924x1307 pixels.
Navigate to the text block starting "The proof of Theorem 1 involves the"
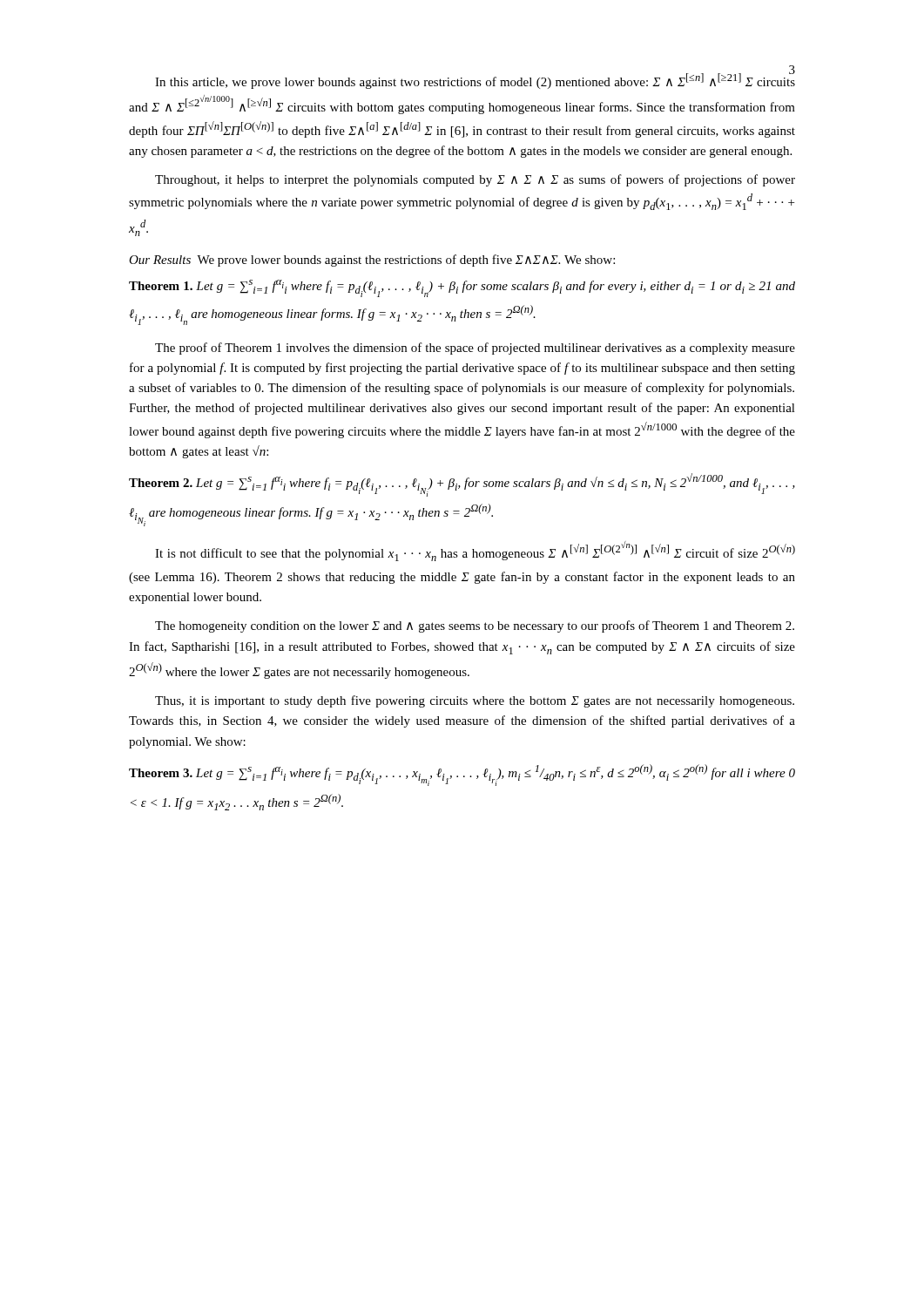point(462,400)
